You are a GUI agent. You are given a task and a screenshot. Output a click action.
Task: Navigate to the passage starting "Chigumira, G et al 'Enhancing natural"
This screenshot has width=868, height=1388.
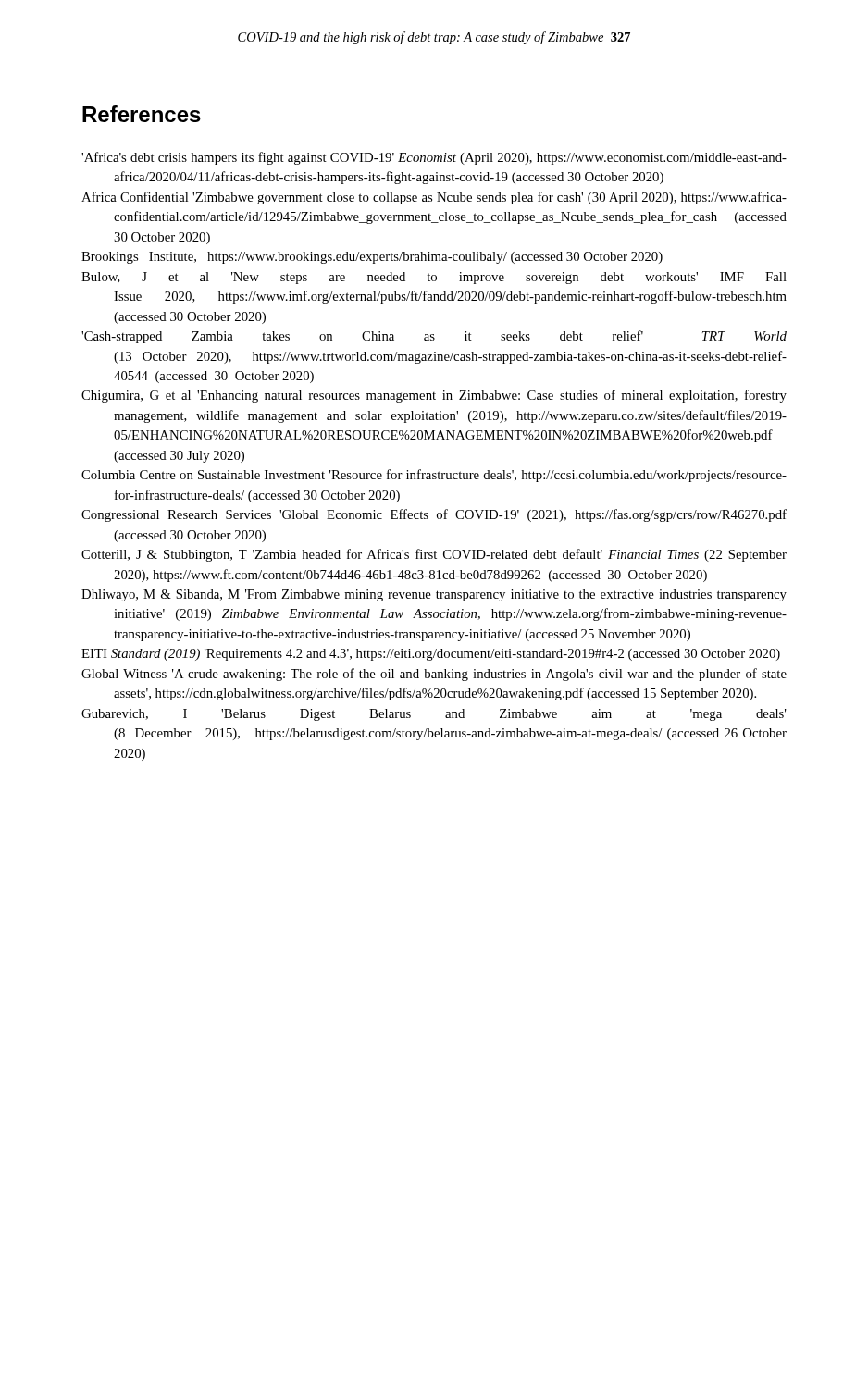tap(434, 425)
